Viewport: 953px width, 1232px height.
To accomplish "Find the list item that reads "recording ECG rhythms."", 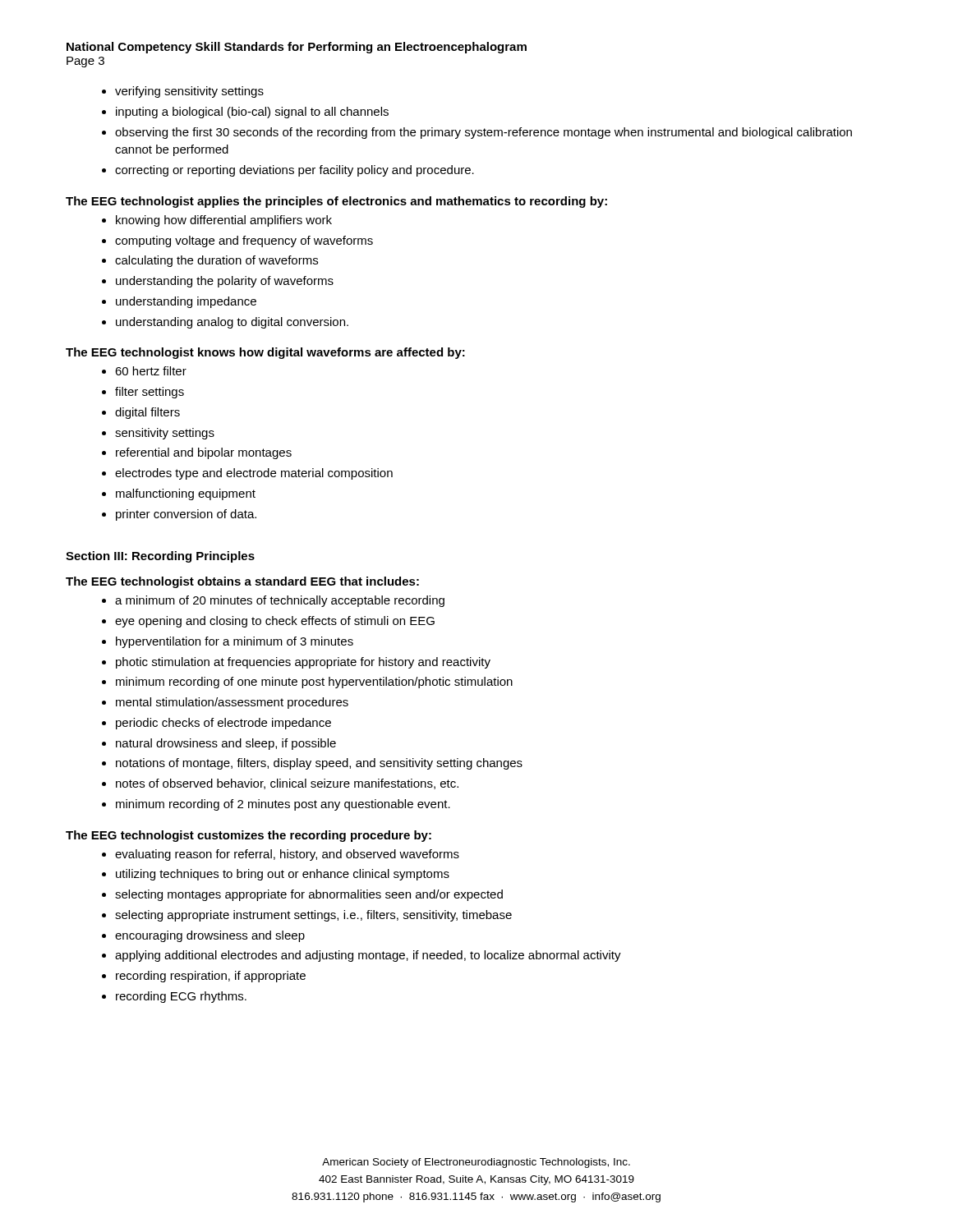I will coord(181,996).
